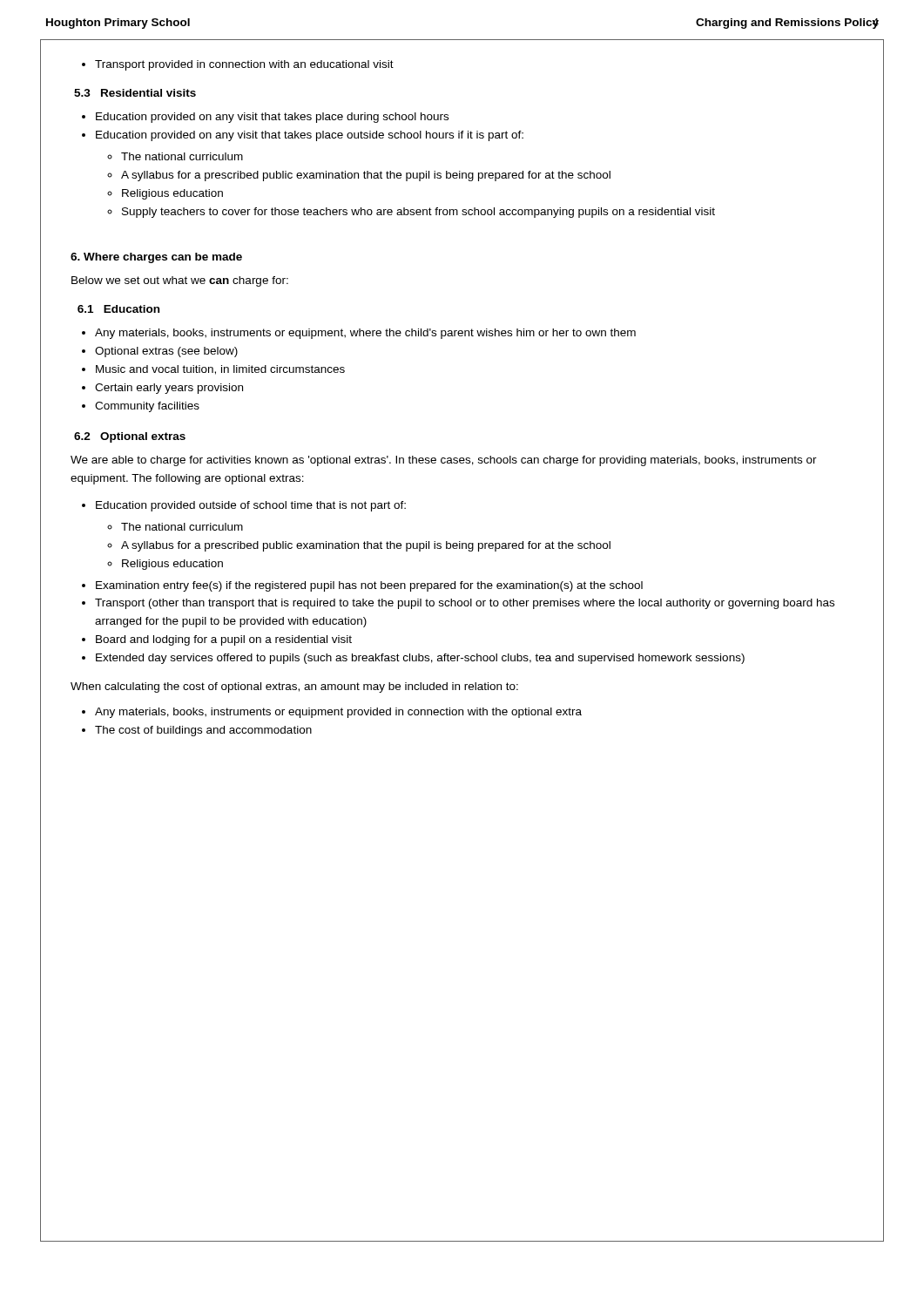The width and height of the screenshot is (924, 1307).
Task: Locate the text "Optional extras (see below)"
Action: 166,352
